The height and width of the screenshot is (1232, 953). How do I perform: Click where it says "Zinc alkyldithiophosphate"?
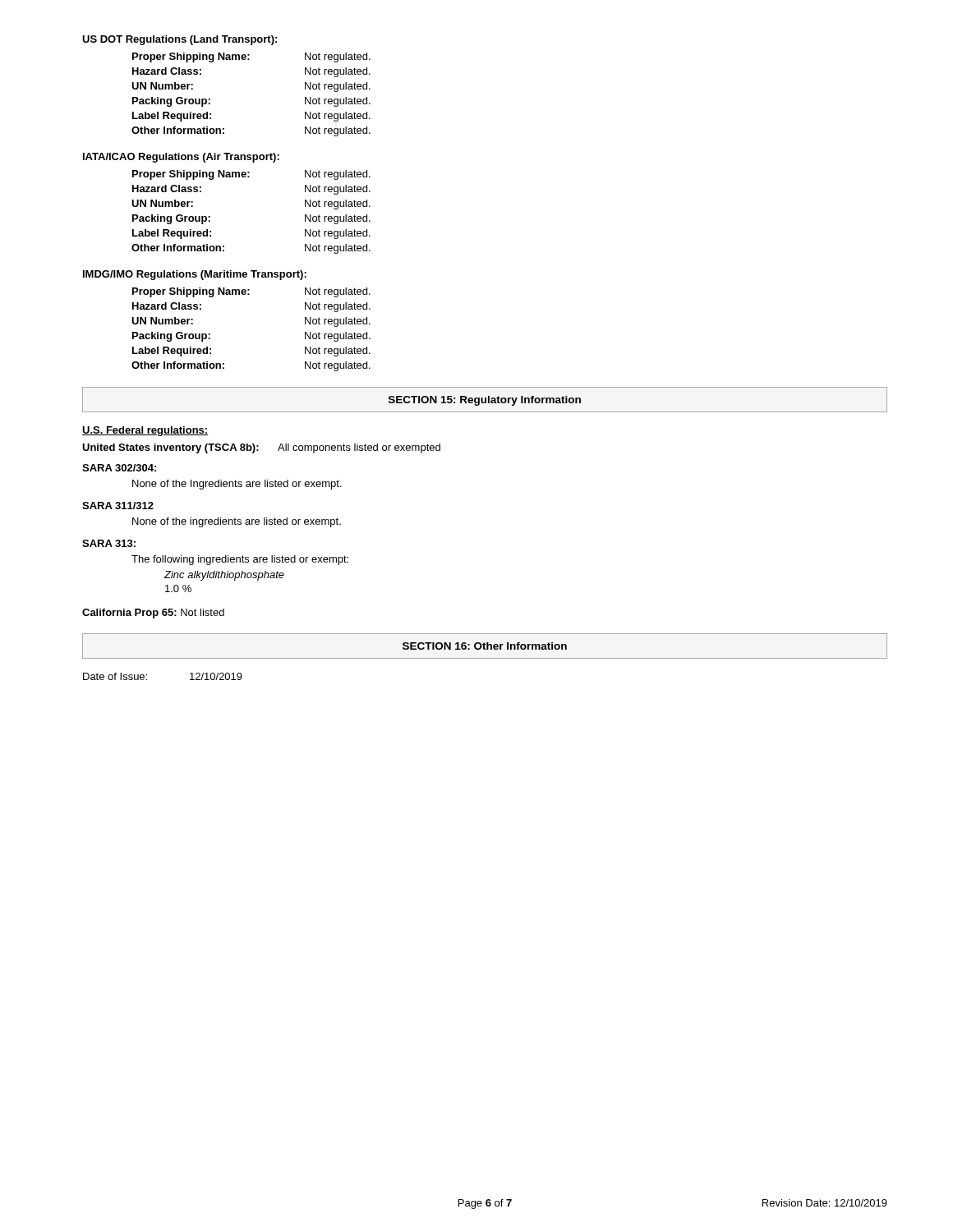[x=224, y=574]
